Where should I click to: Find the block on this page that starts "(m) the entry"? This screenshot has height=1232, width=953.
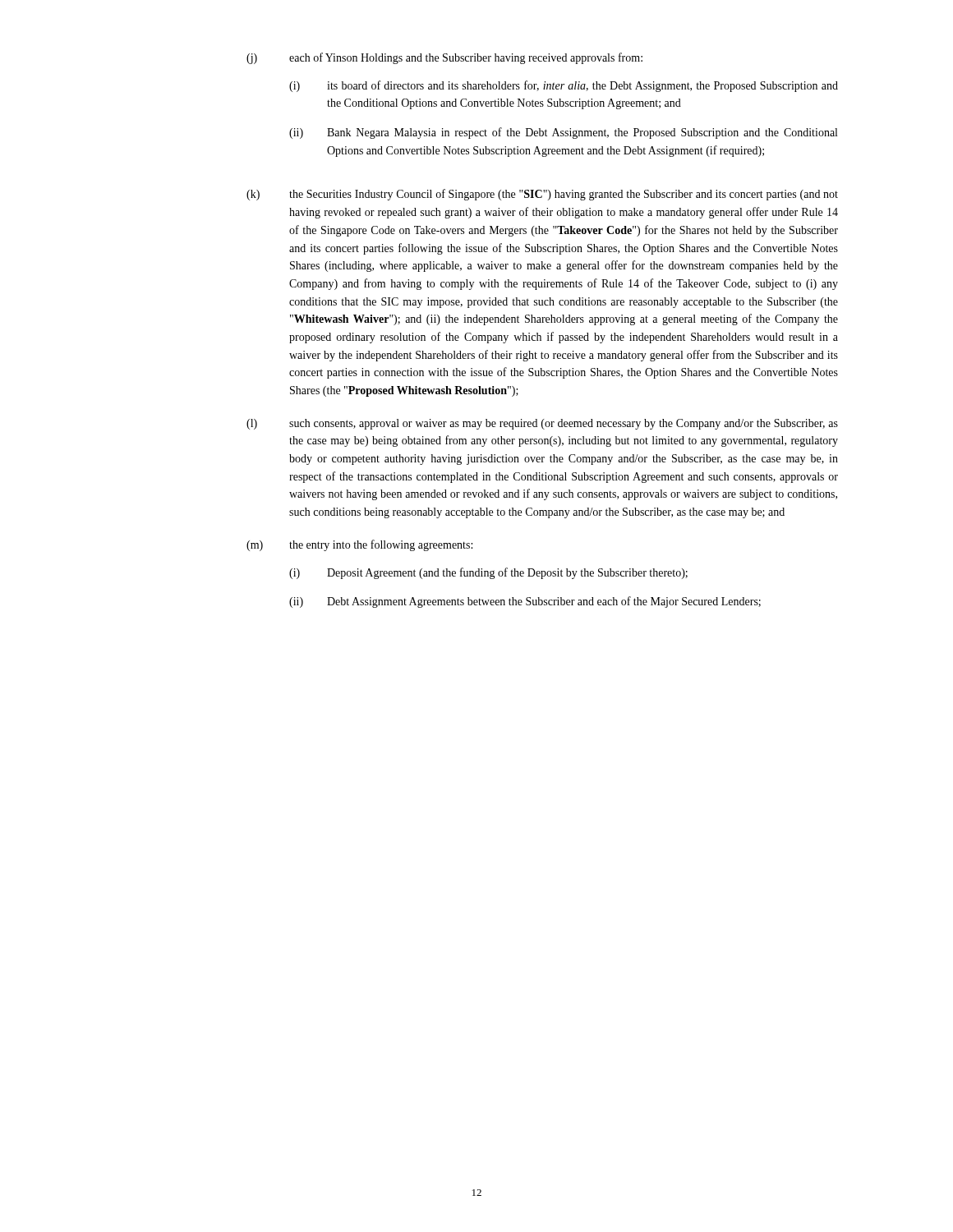542,579
